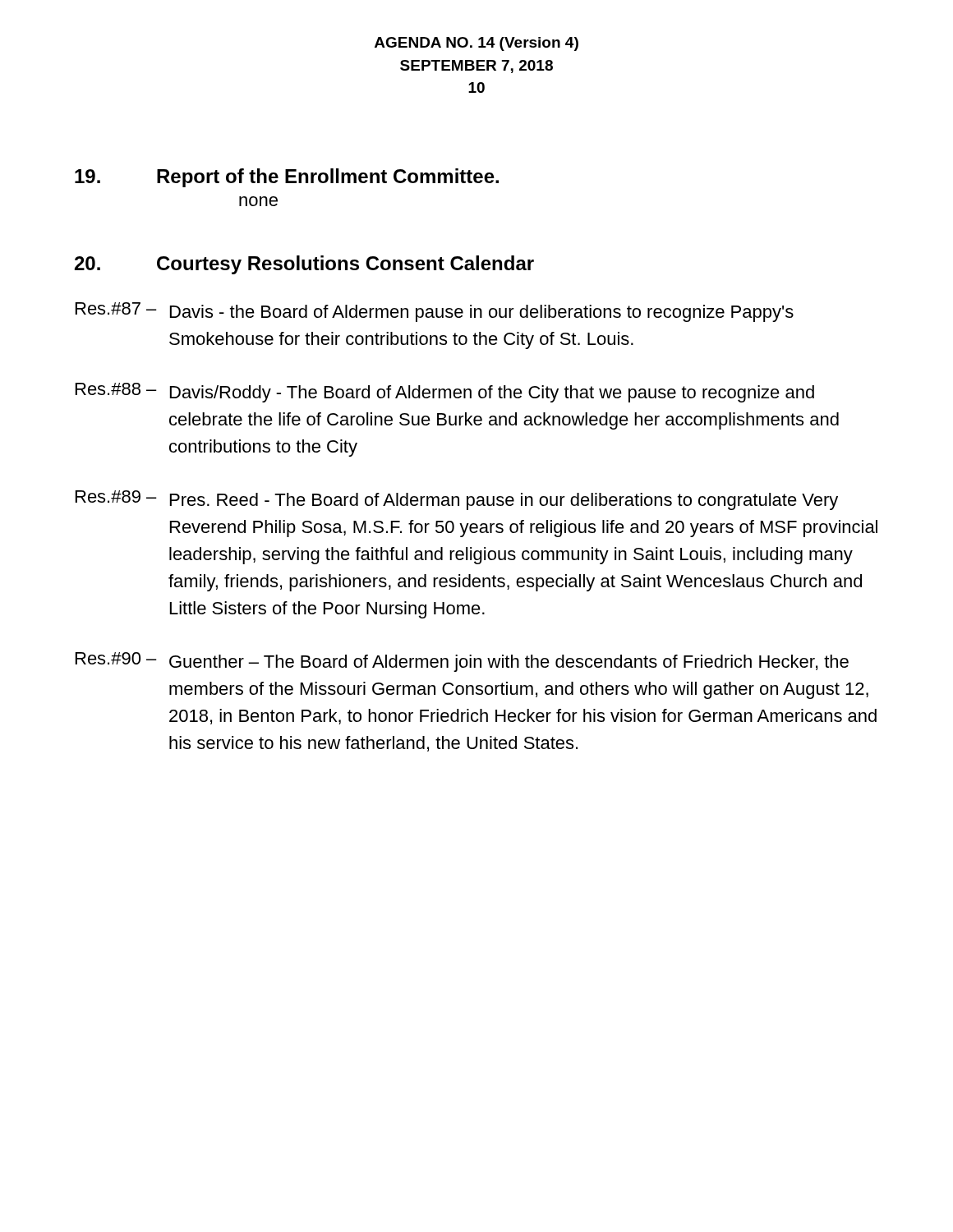Where is the passage that starts "Res.#88 – Davis/Roddy"?
Image resolution: width=953 pixels, height=1232 pixels.
click(481, 419)
